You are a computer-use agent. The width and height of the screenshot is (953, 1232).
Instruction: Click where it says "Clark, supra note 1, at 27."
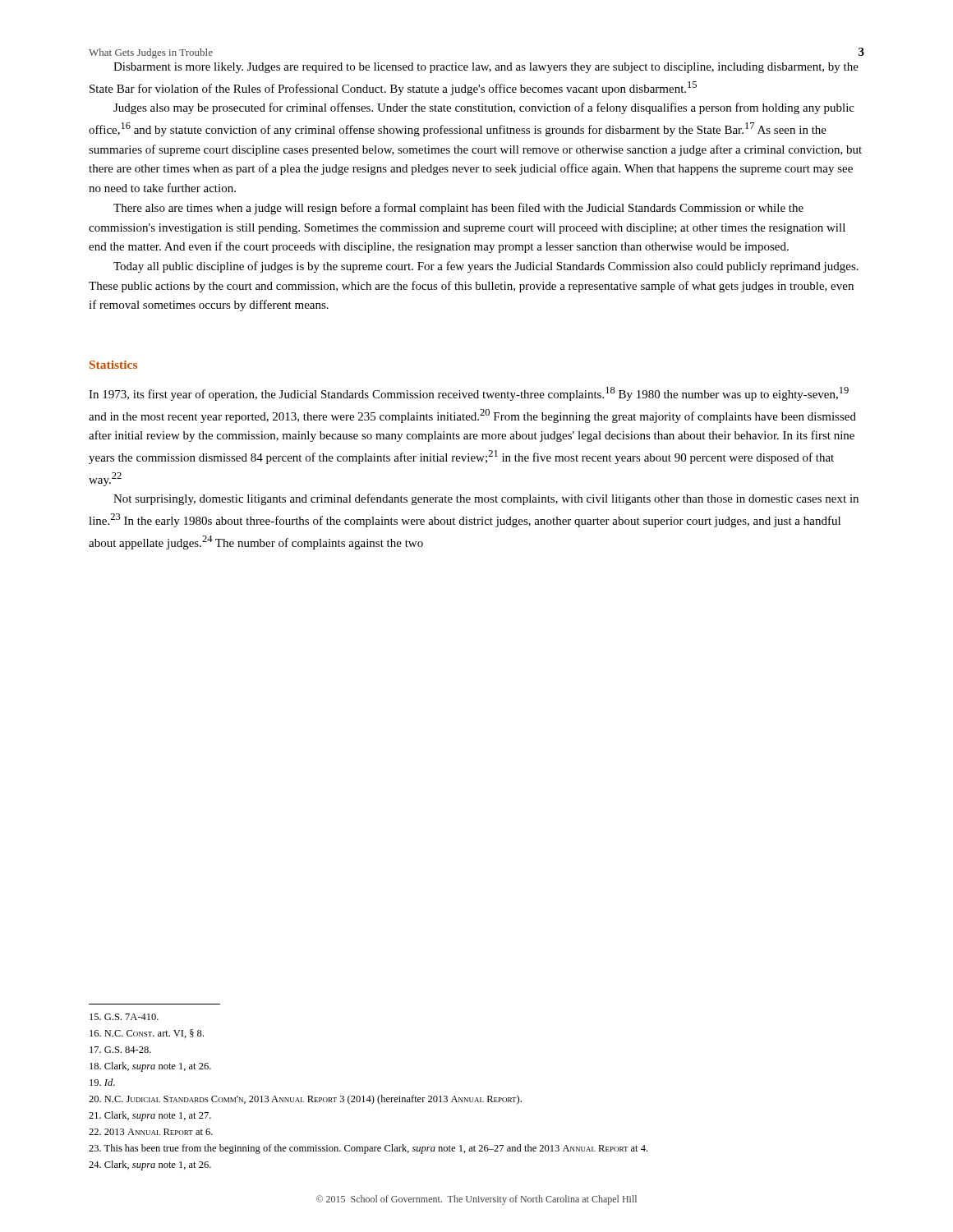click(150, 1115)
